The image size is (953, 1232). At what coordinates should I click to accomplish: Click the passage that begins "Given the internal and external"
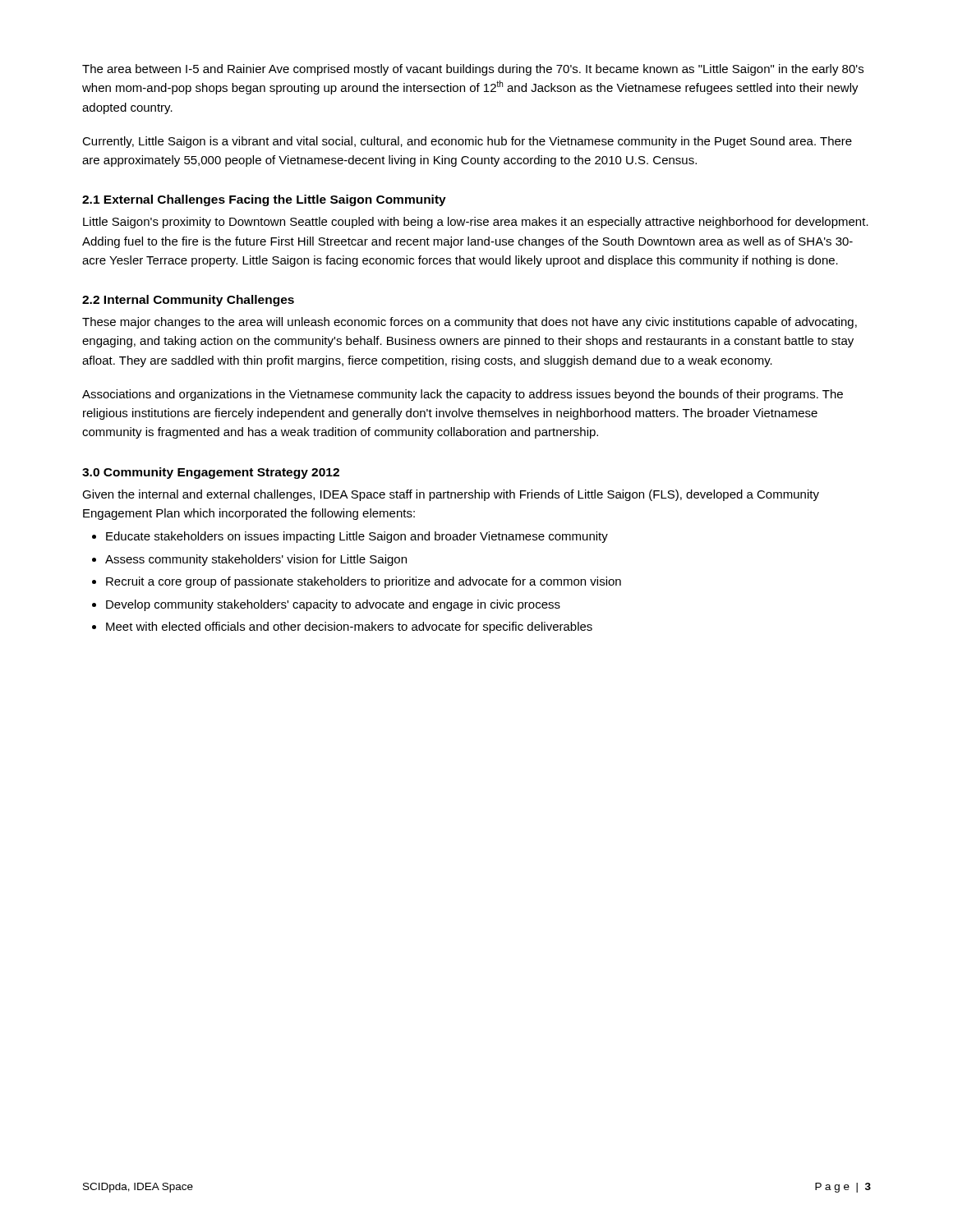(451, 503)
